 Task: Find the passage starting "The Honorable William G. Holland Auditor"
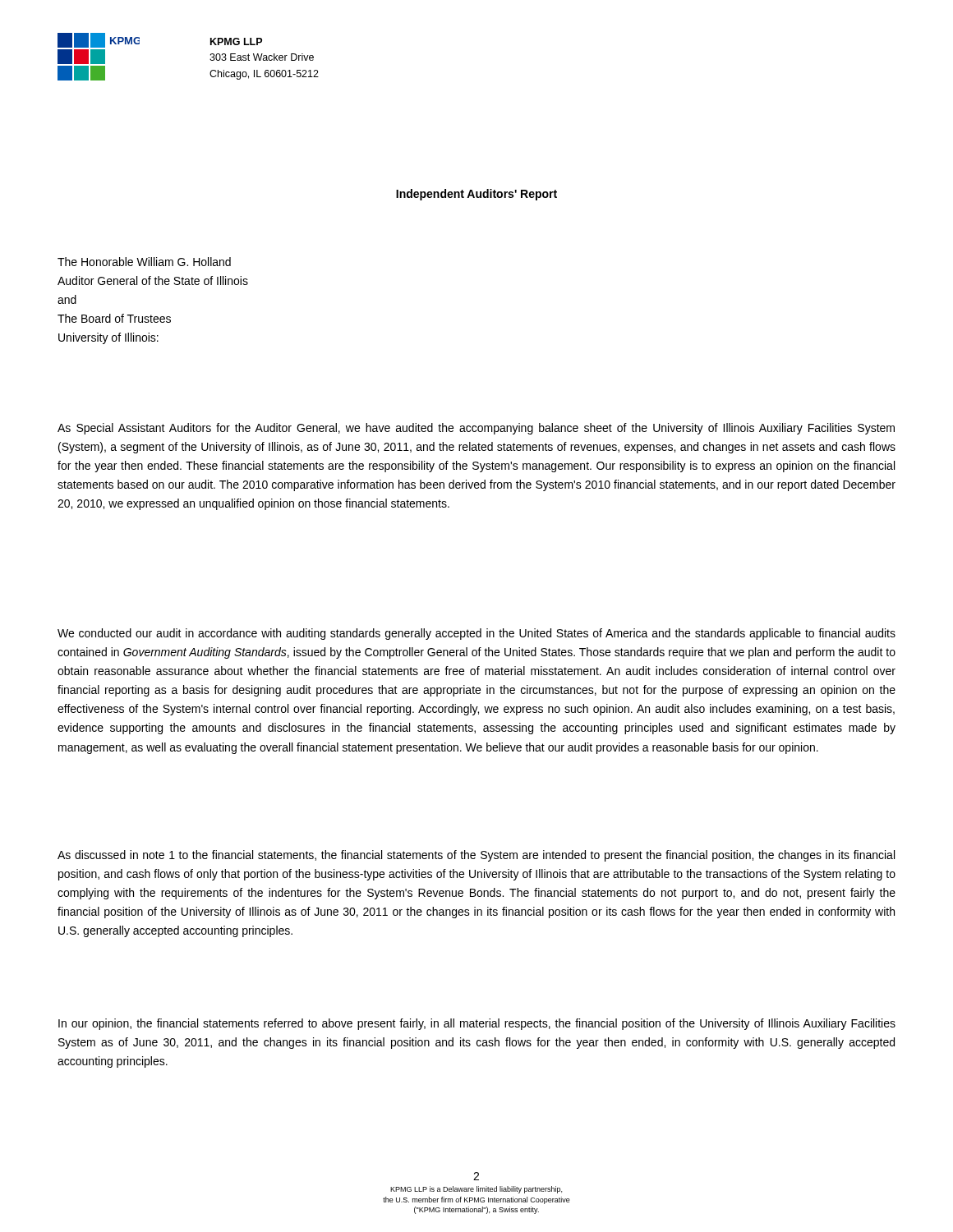point(144,262)
